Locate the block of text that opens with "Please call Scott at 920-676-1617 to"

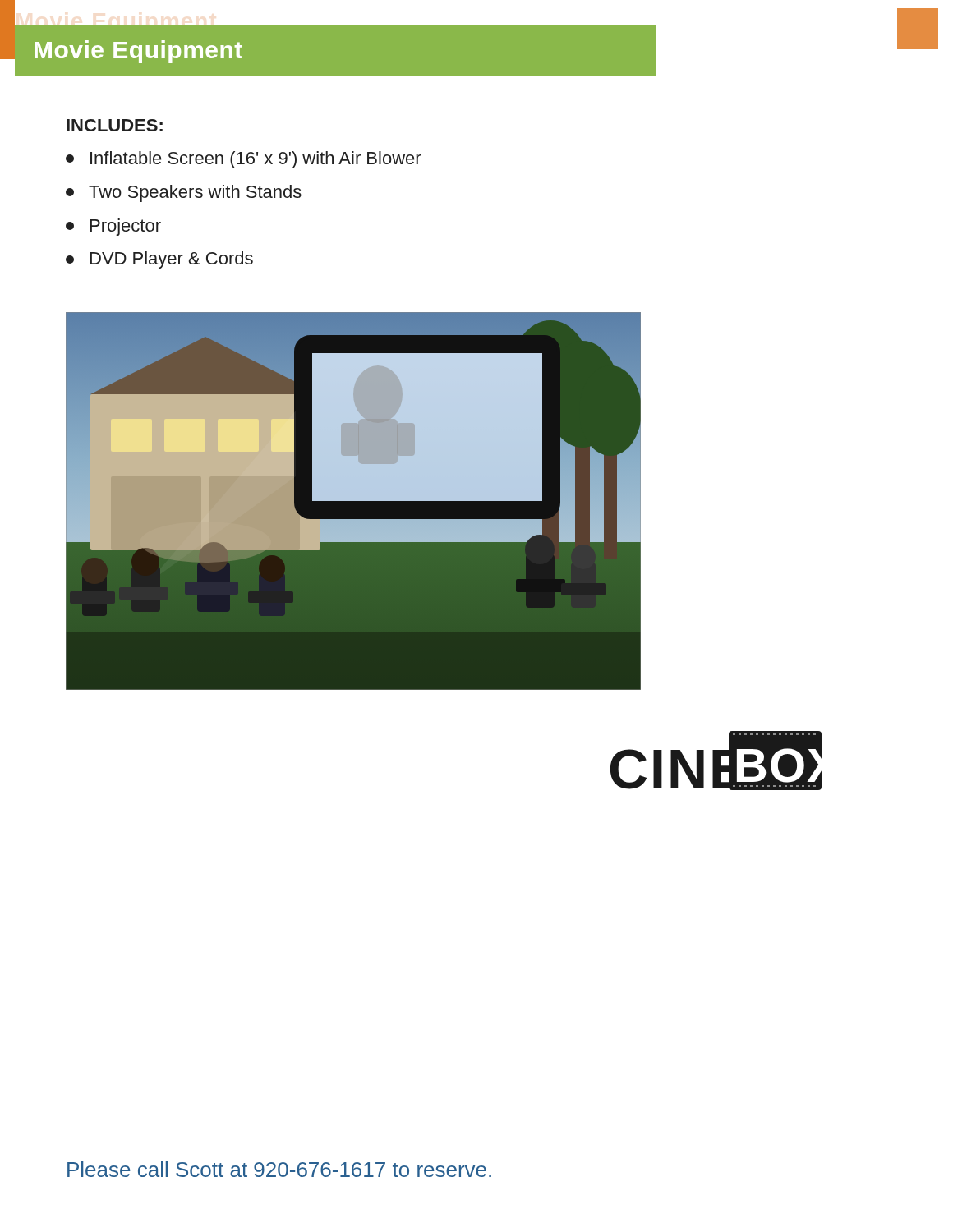pyautogui.click(x=279, y=1170)
